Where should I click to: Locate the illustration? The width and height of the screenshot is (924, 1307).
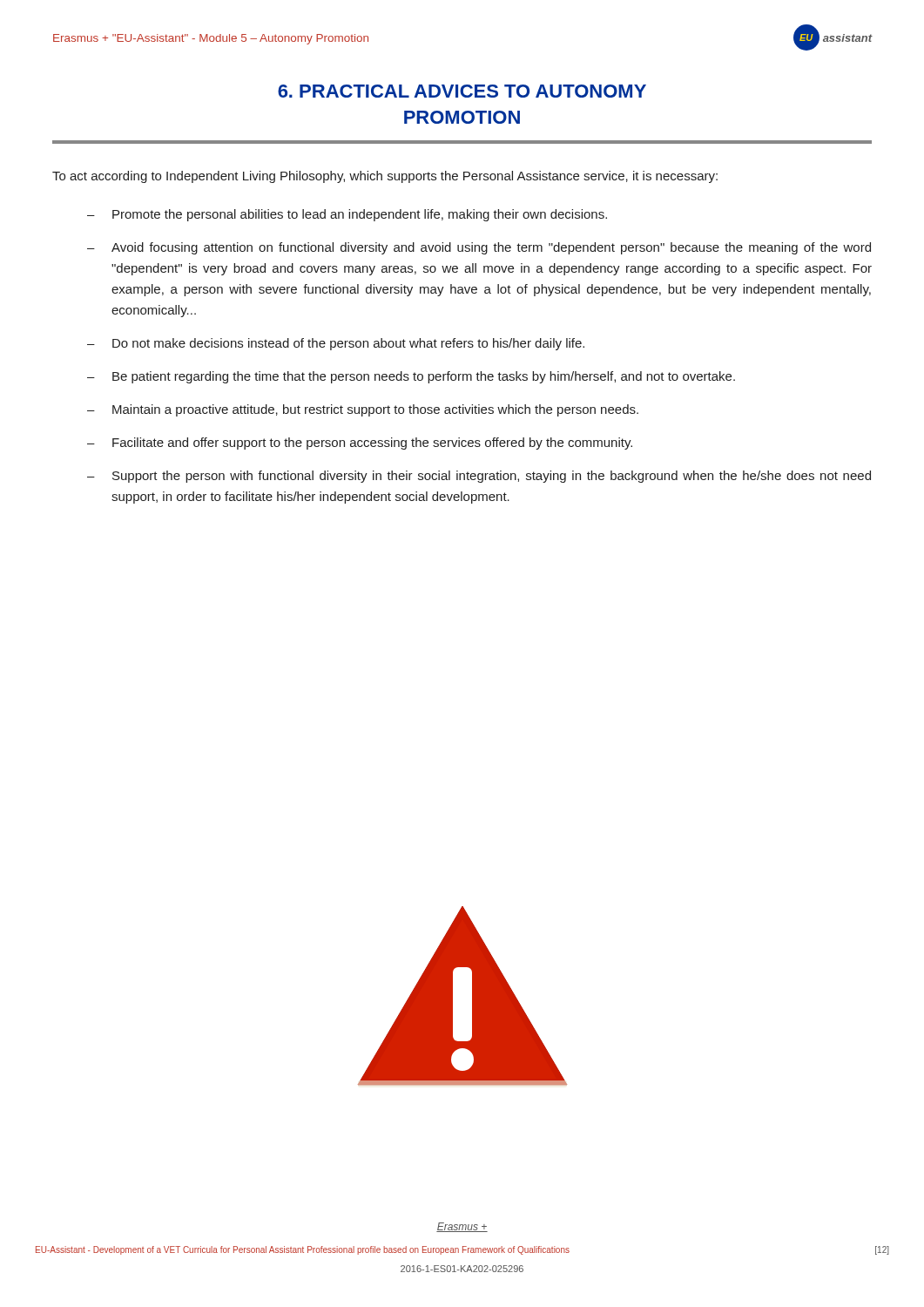tap(462, 998)
